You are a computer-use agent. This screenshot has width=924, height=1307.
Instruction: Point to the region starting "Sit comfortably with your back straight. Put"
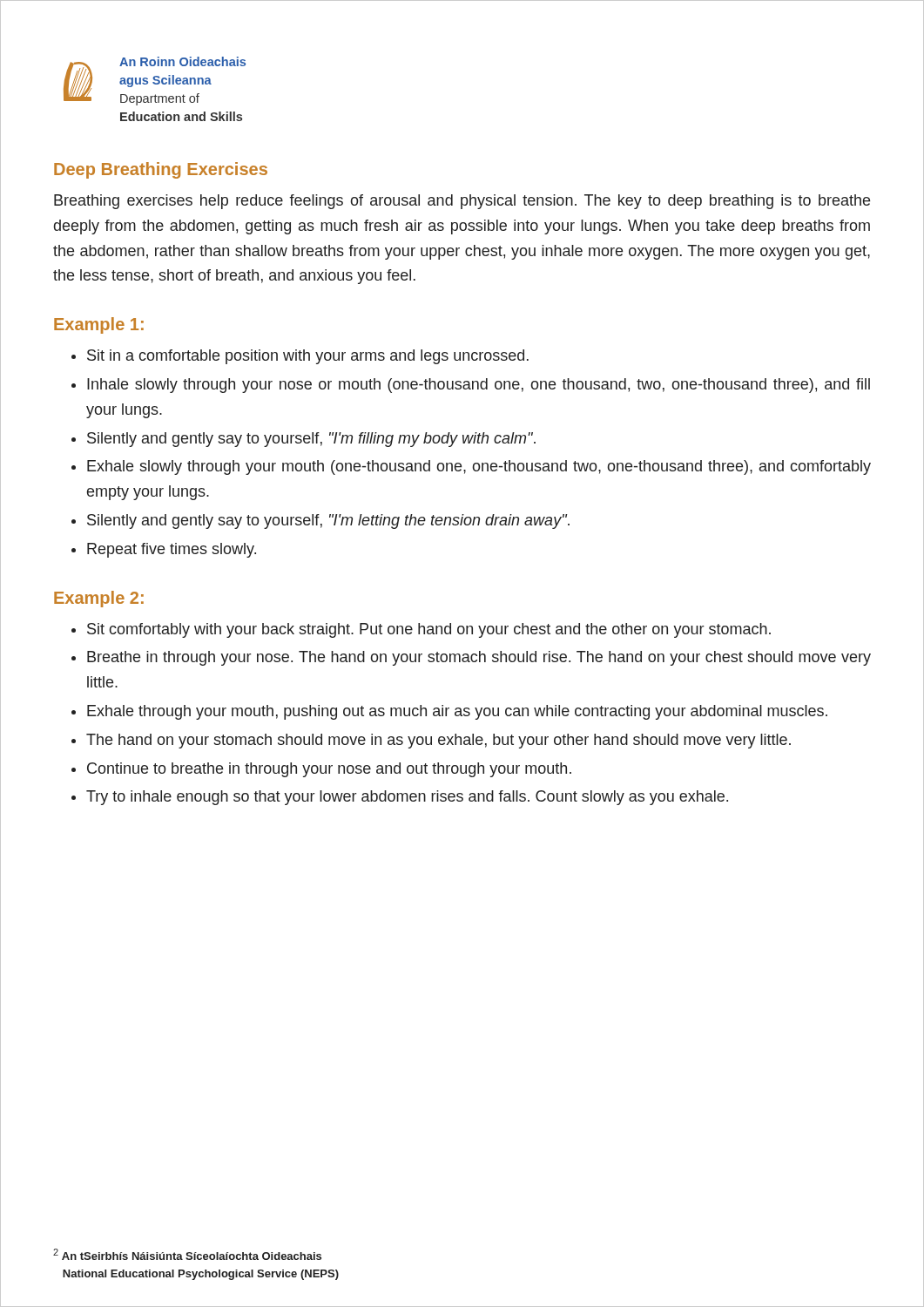[x=429, y=629]
